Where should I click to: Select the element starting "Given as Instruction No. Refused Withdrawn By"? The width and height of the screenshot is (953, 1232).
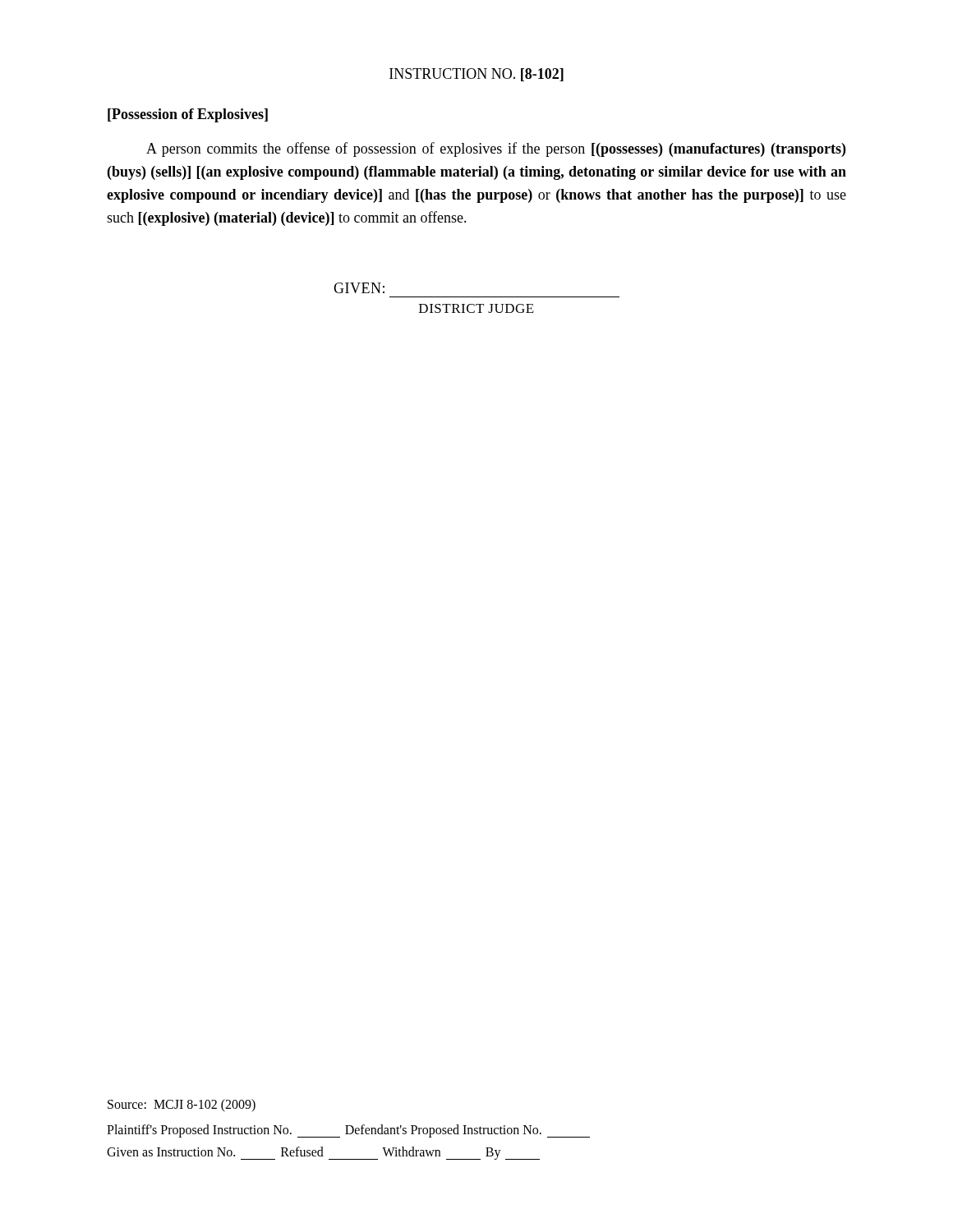(x=323, y=1152)
